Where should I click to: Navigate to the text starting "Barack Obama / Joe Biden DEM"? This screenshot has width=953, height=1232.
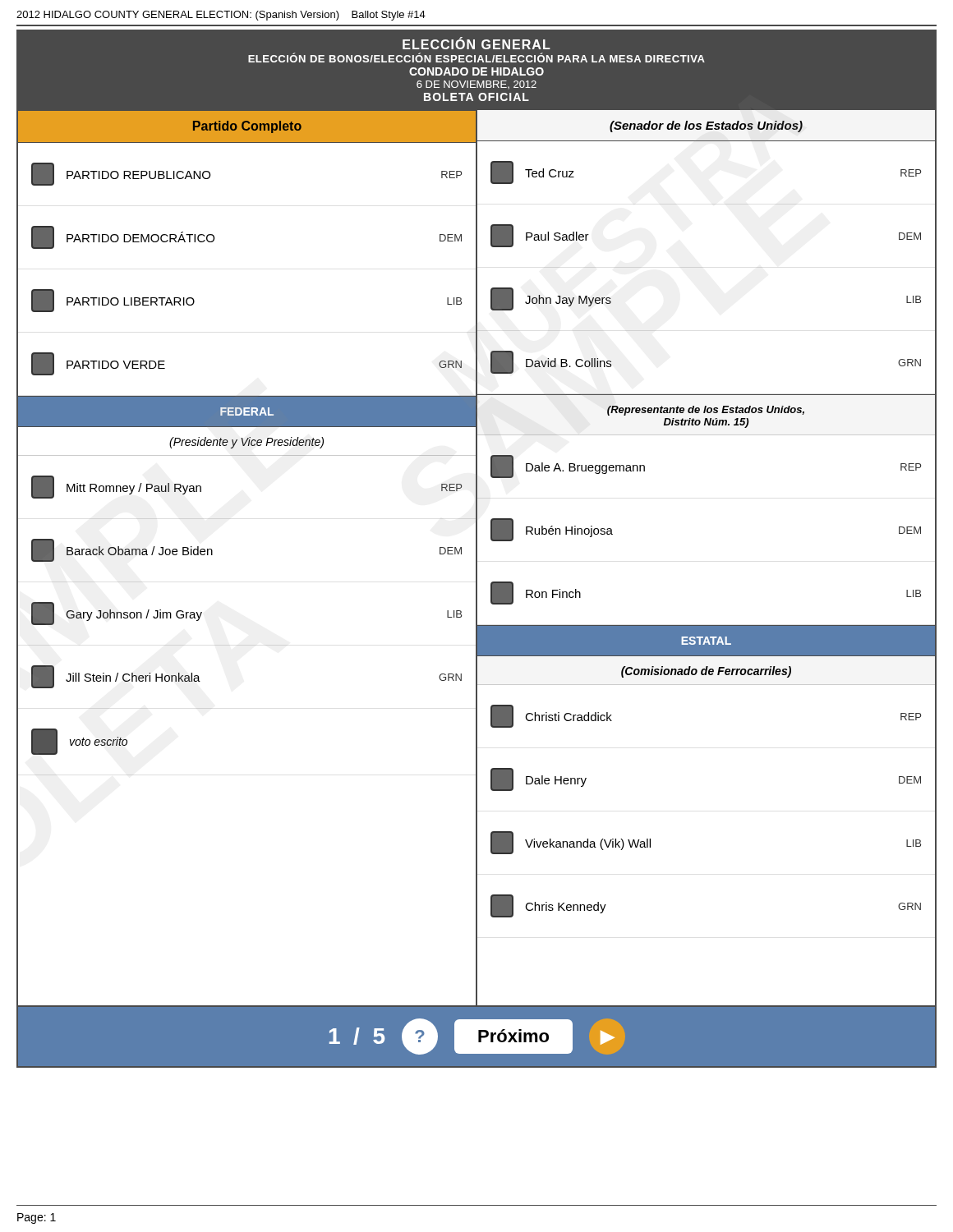42,550
